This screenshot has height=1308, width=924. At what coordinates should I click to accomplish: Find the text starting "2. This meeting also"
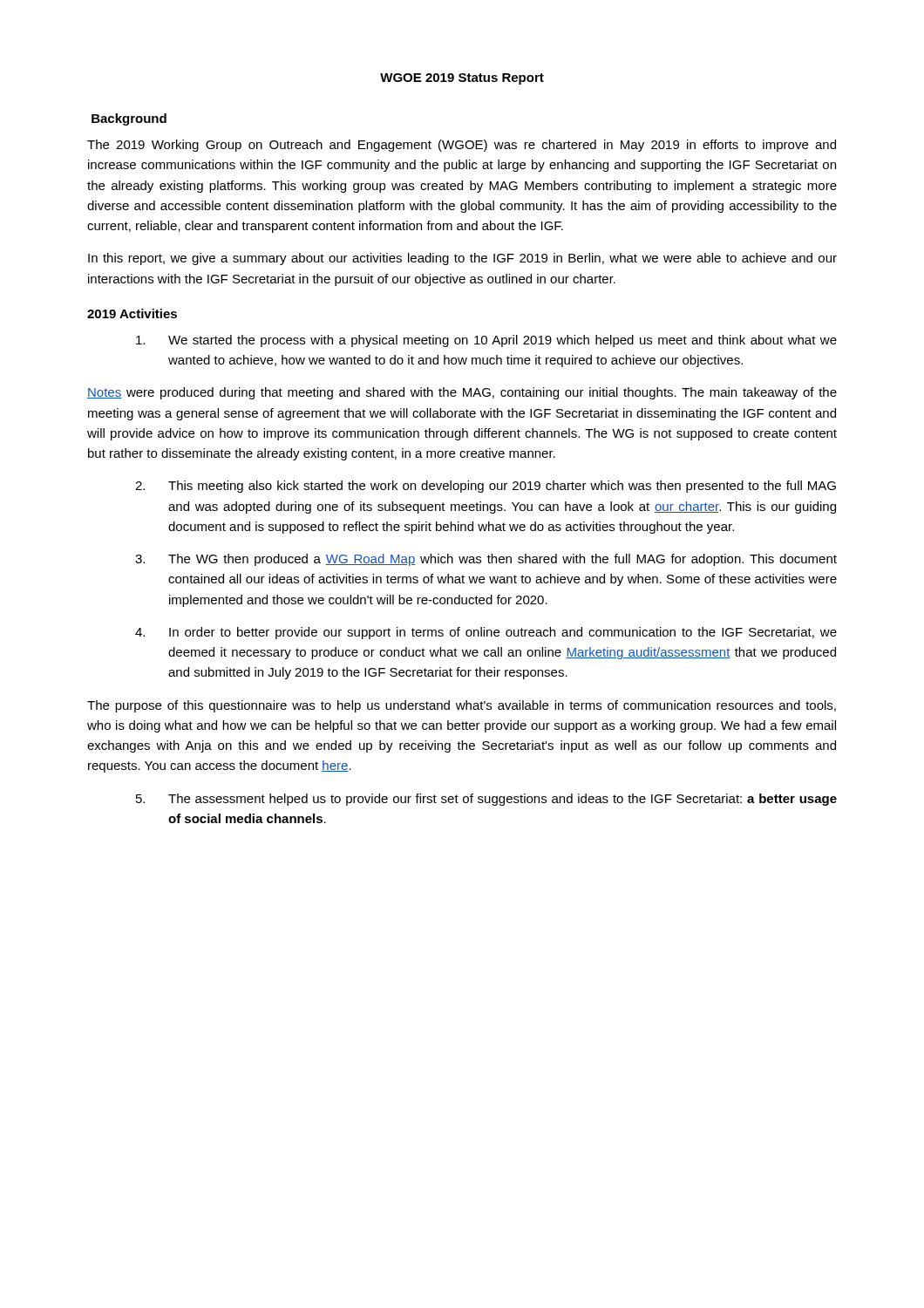[486, 506]
